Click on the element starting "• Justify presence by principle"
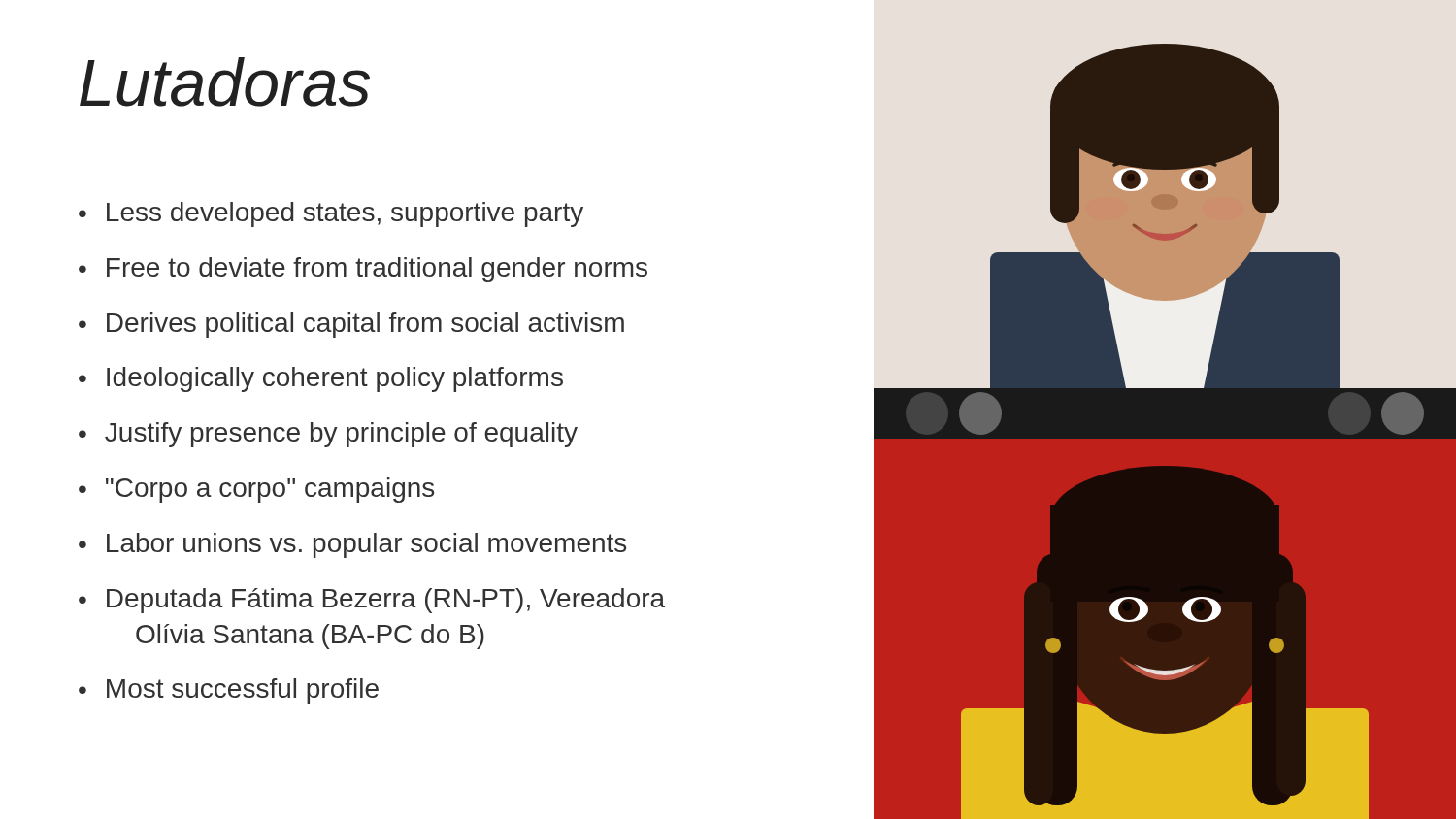Viewport: 1456px width, 819px height. [328, 433]
